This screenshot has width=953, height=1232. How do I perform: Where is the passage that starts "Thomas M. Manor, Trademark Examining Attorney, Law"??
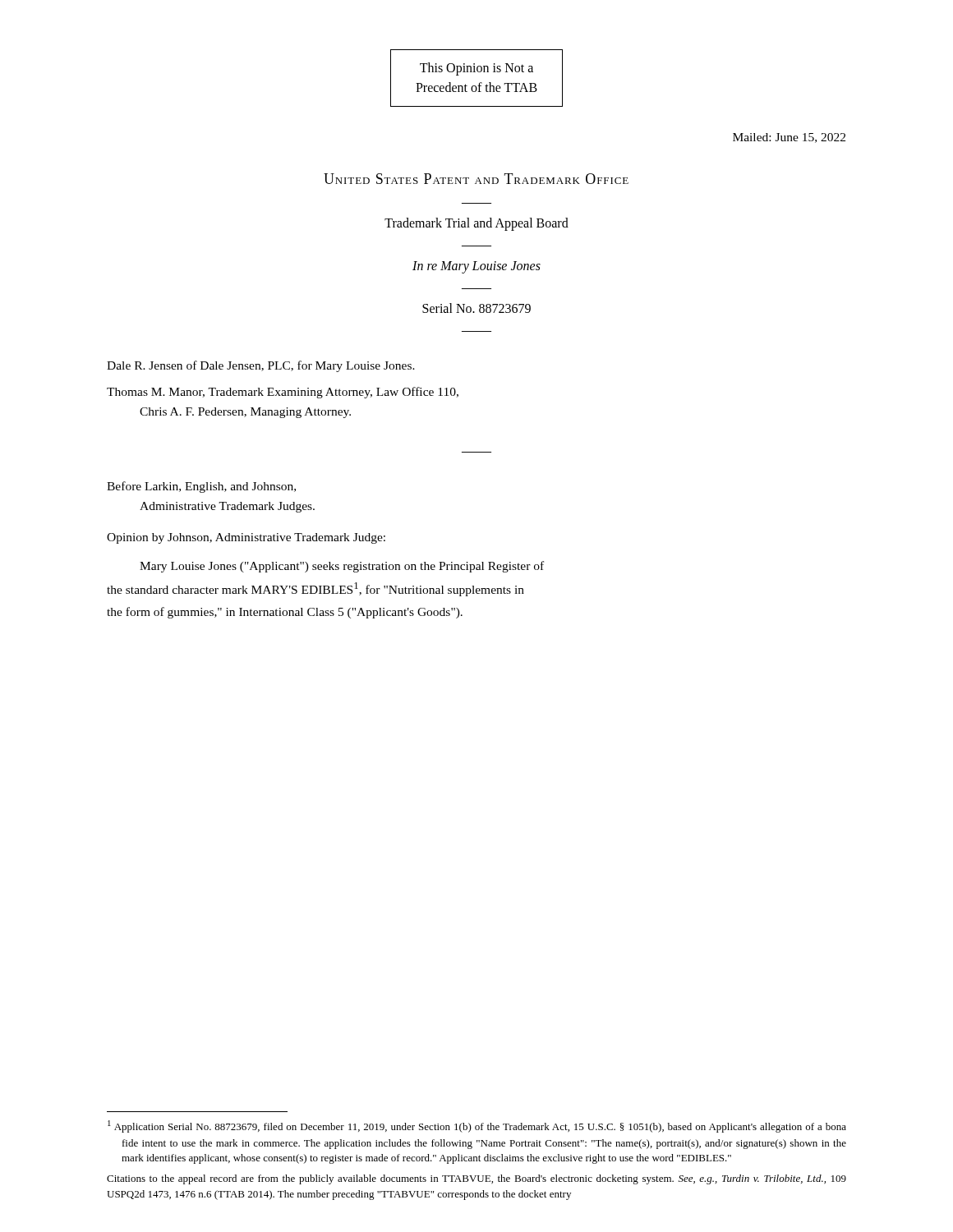[x=283, y=401]
